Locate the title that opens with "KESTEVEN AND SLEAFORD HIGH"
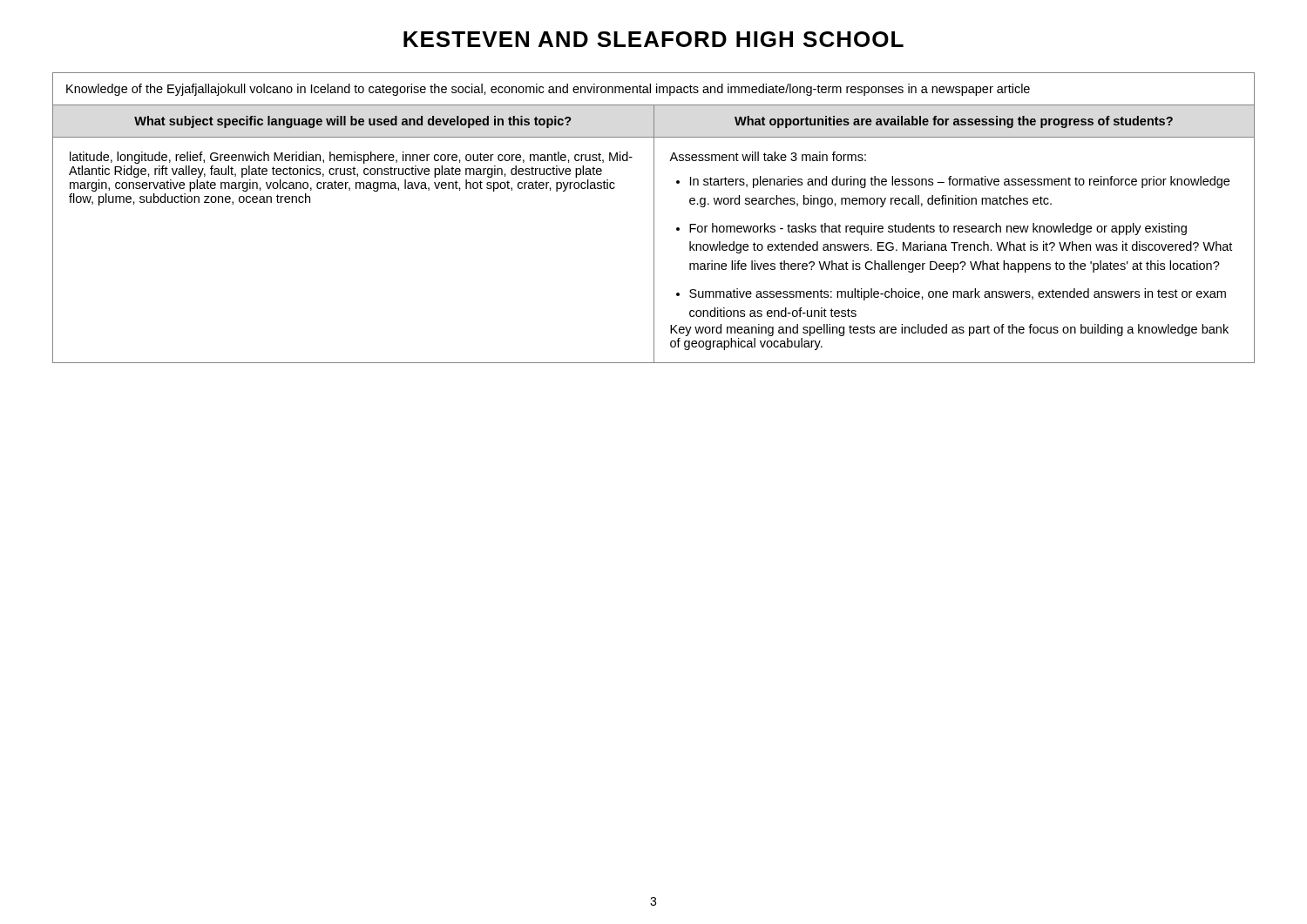Screen dimensions: 924x1307 (654, 40)
